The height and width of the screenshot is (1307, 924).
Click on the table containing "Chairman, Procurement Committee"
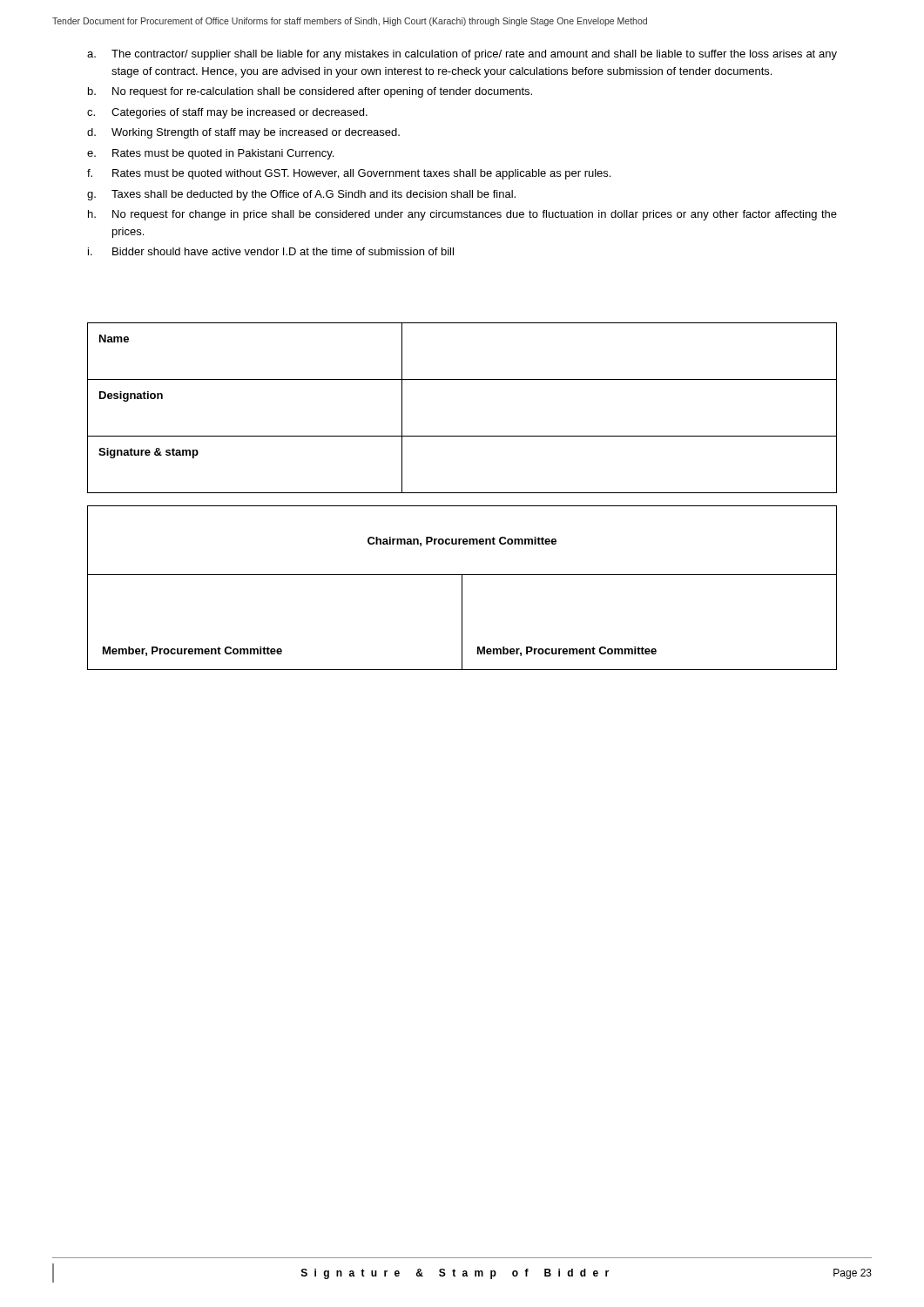(462, 588)
